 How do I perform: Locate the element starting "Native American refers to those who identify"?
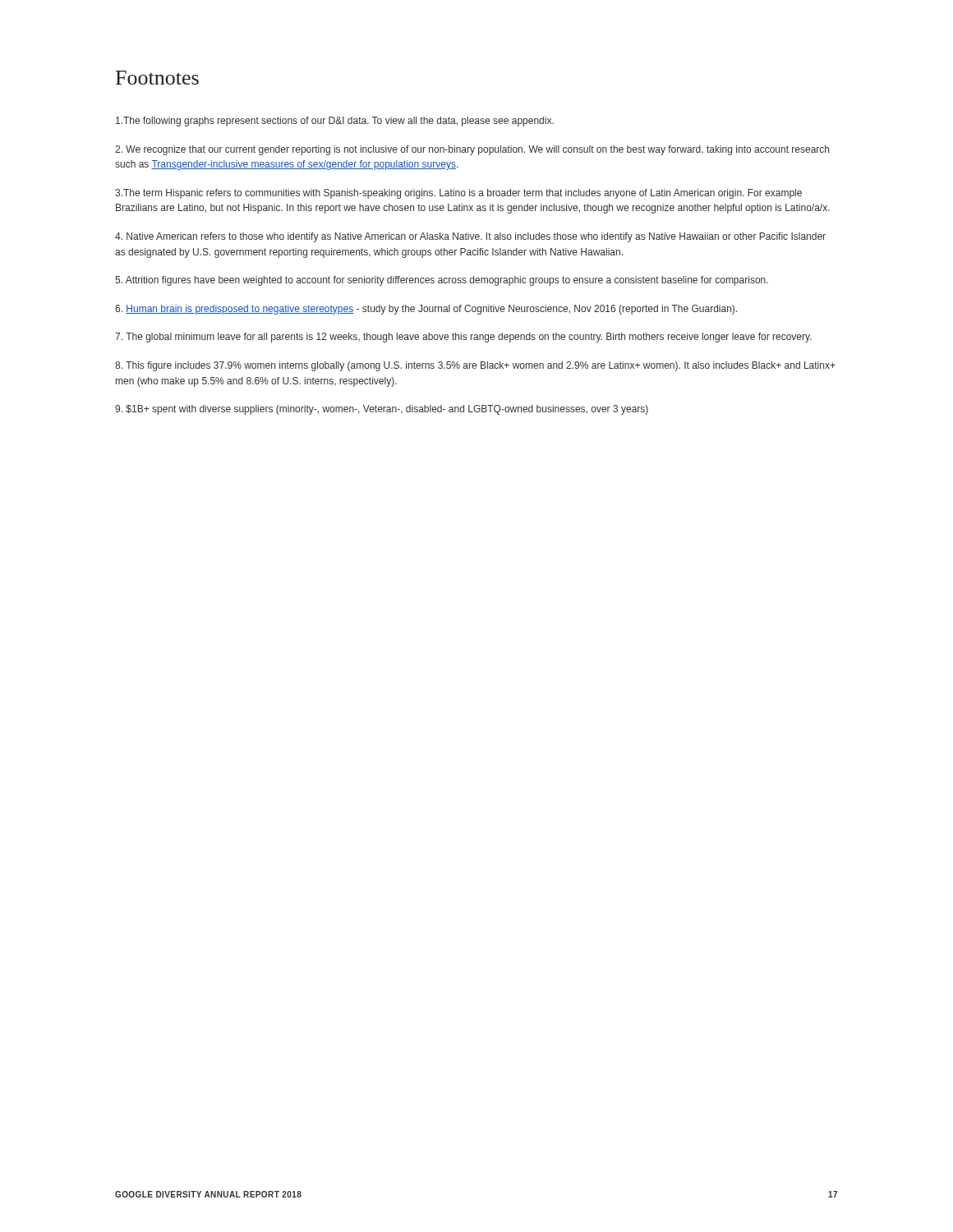coord(470,244)
